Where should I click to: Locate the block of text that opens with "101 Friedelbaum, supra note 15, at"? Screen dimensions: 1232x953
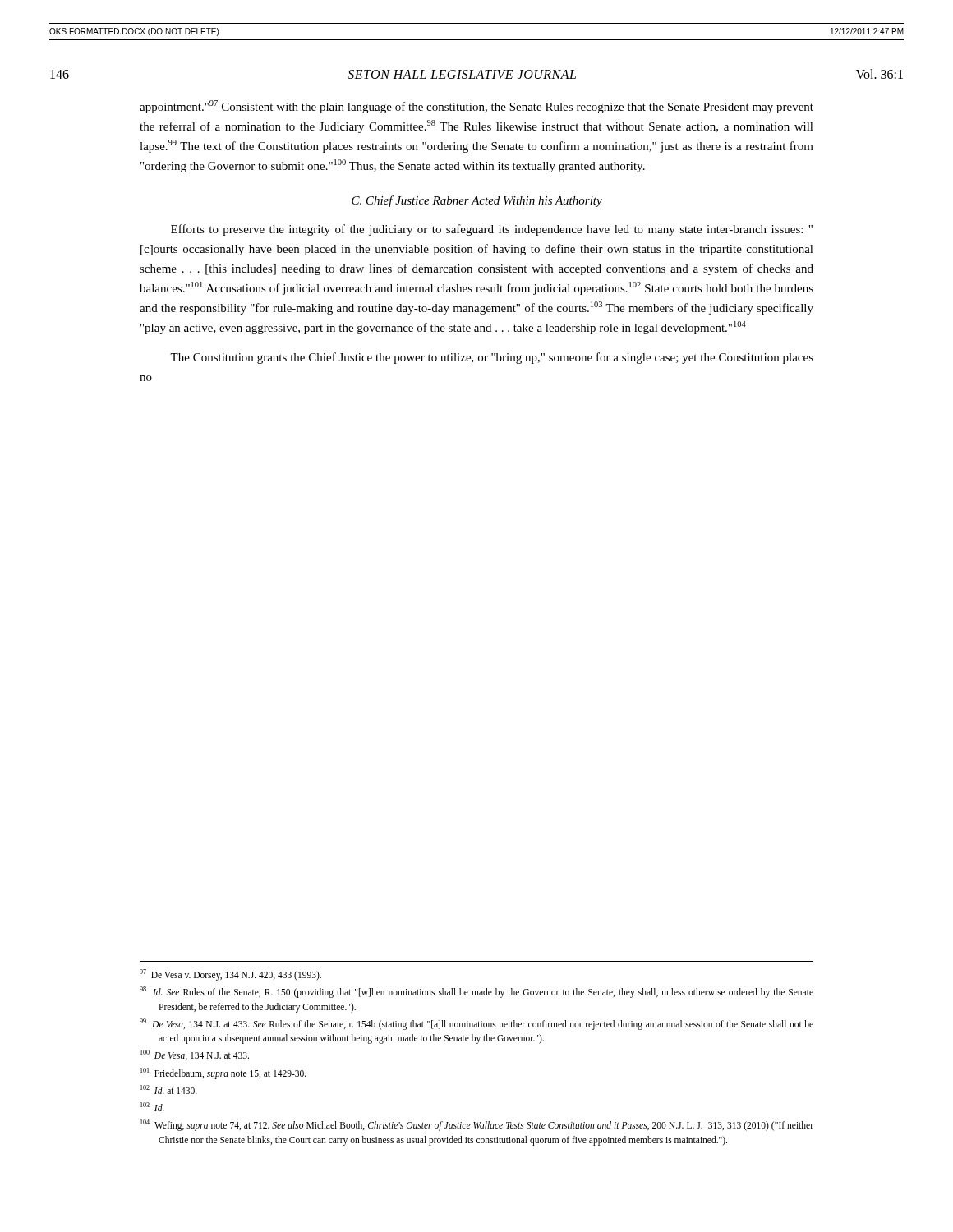[223, 1072]
